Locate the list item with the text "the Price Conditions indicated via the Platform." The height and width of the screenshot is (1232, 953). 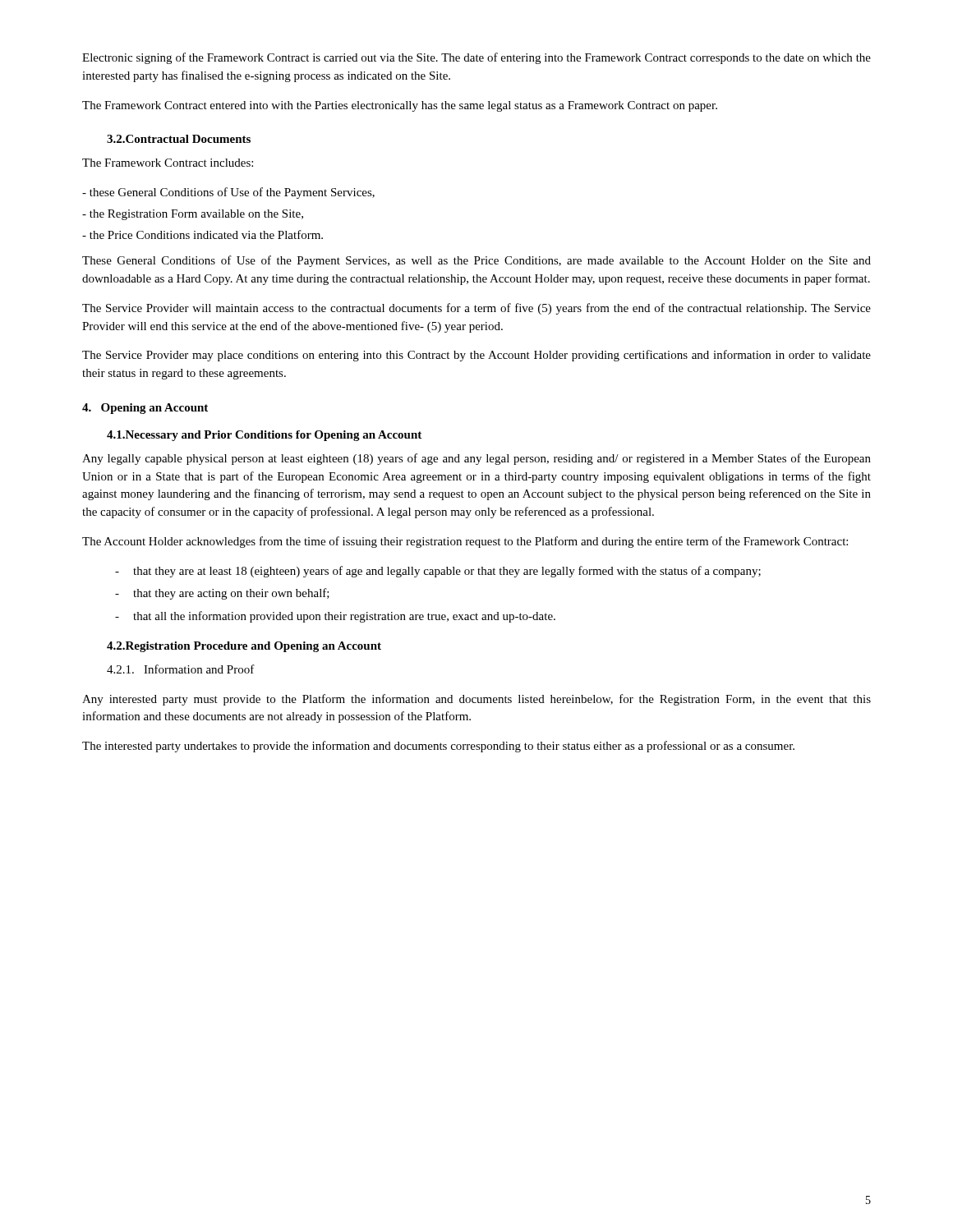click(203, 235)
